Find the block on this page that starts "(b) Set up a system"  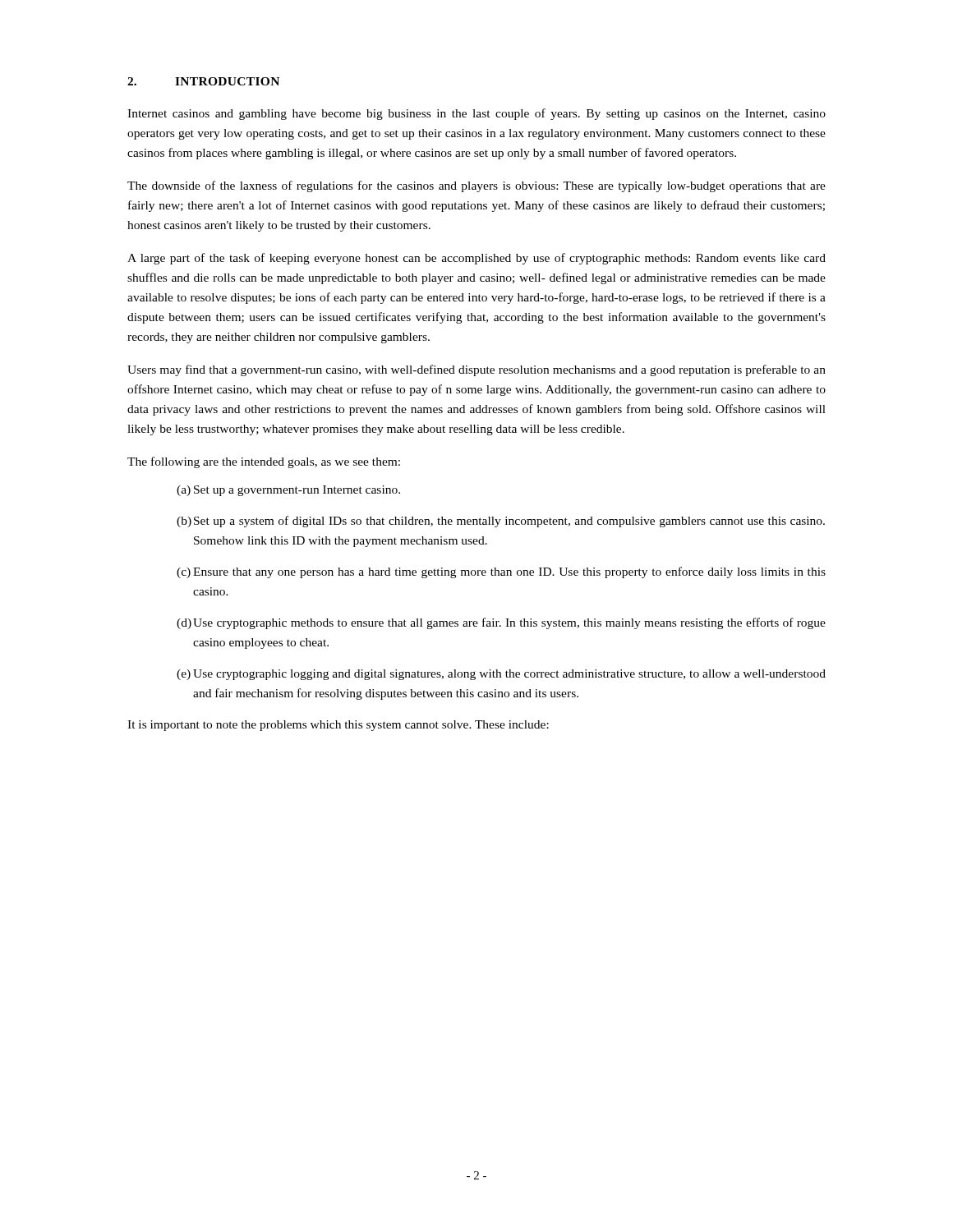pyautogui.click(x=476, y=531)
